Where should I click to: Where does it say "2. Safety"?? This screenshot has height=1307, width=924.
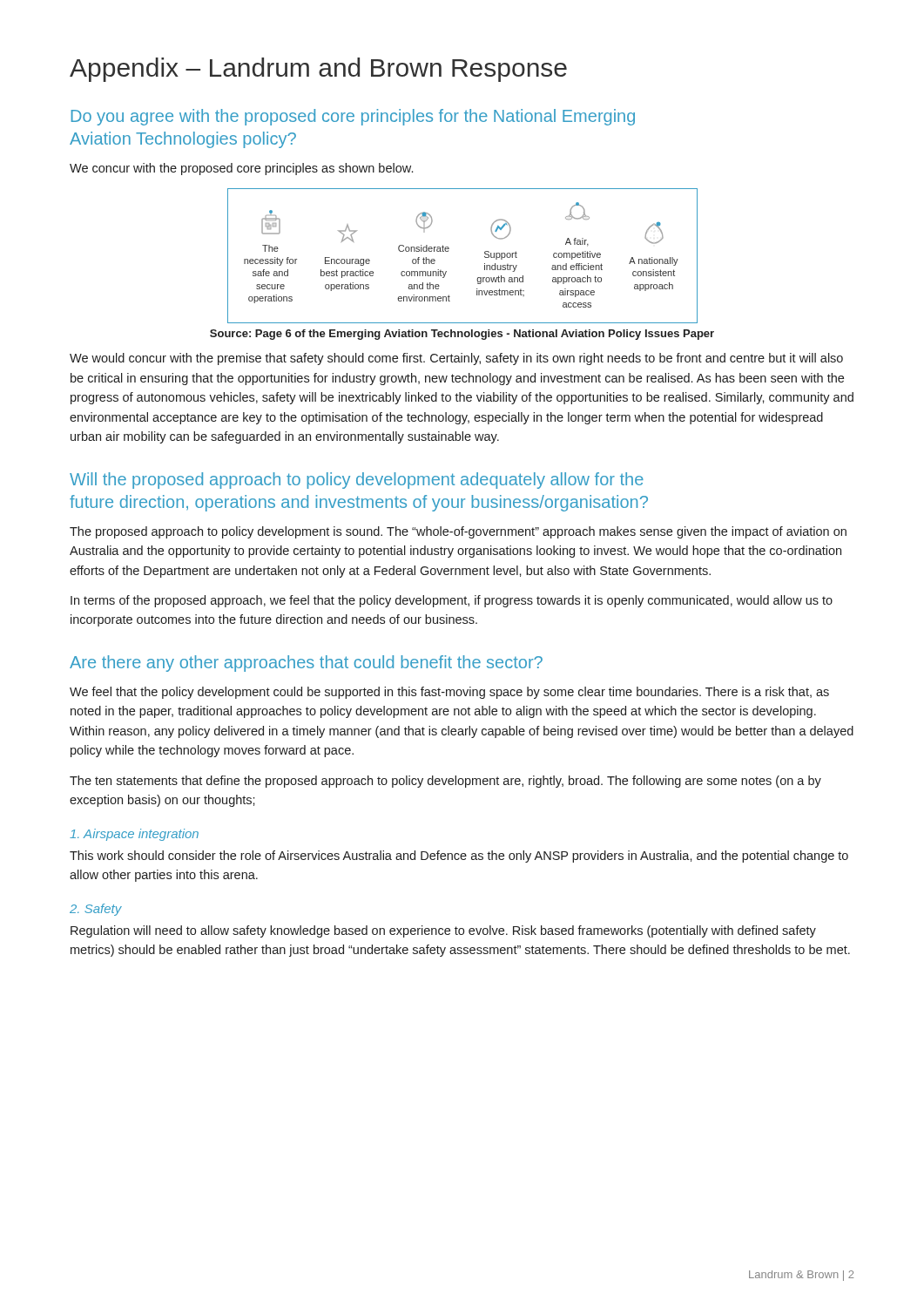coord(96,910)
